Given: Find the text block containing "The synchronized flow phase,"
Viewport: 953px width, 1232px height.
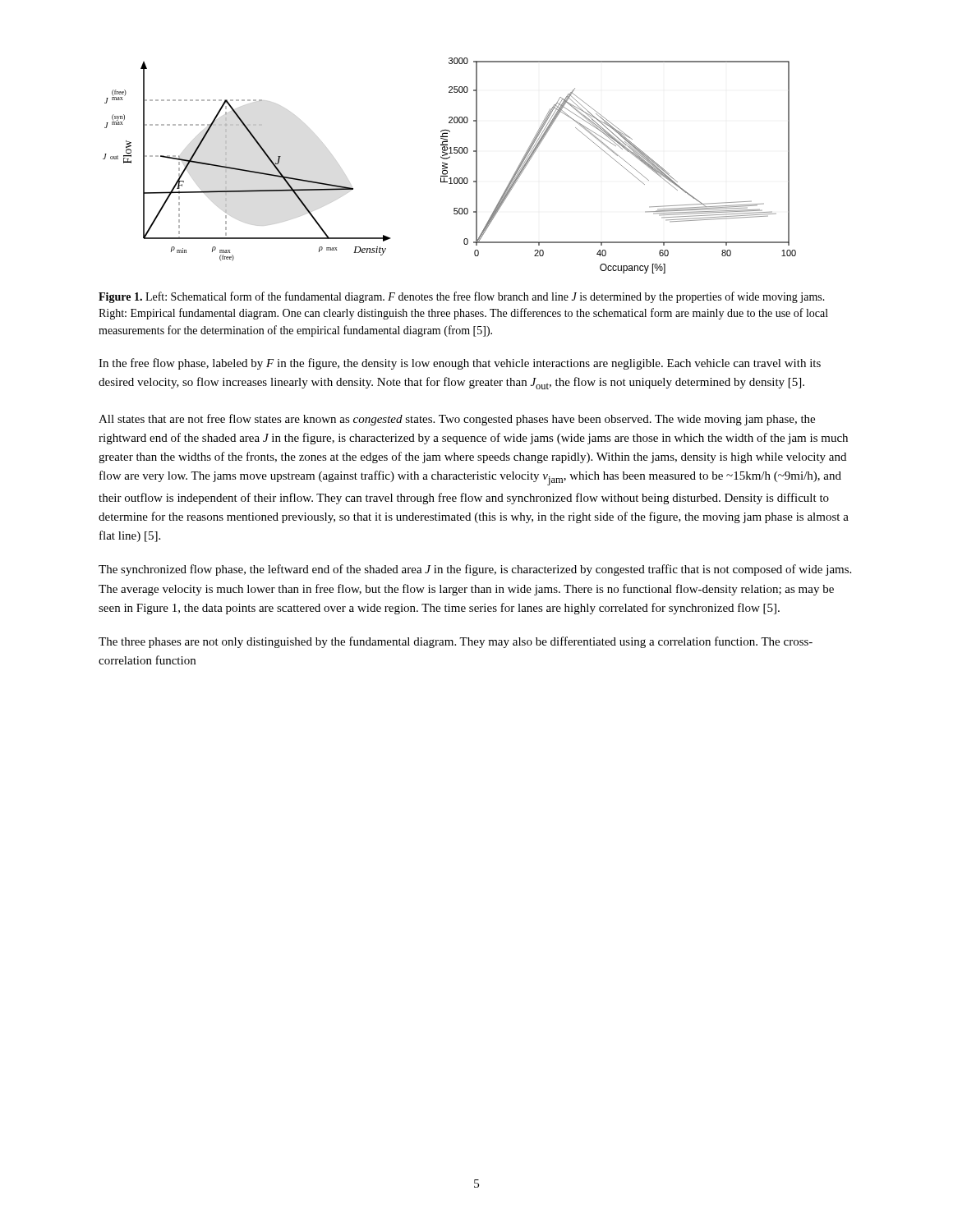Looking at the screenshot, I should coord(475,589).
